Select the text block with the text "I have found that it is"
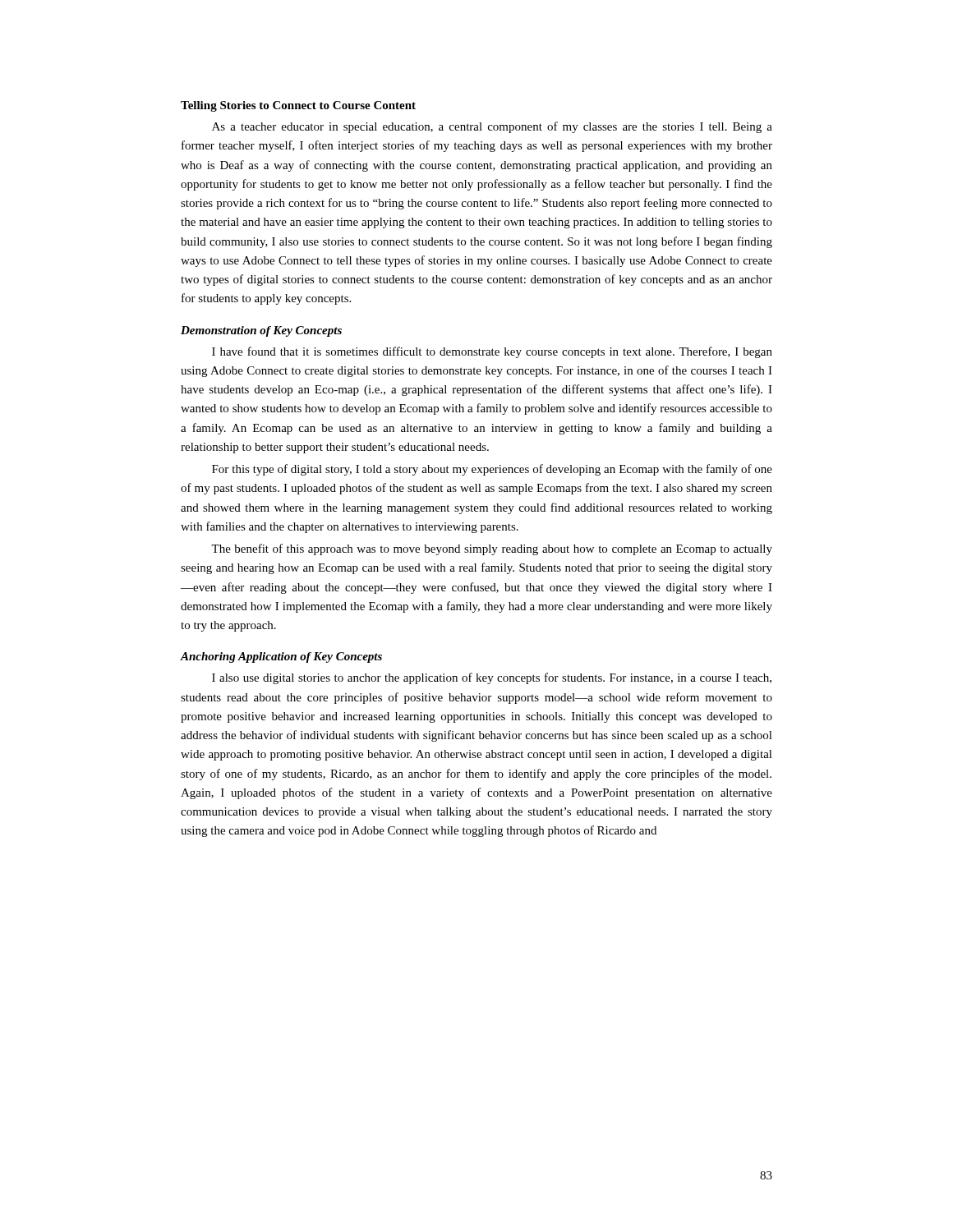This screenshot has width=953, height=1232. point(476,399)
